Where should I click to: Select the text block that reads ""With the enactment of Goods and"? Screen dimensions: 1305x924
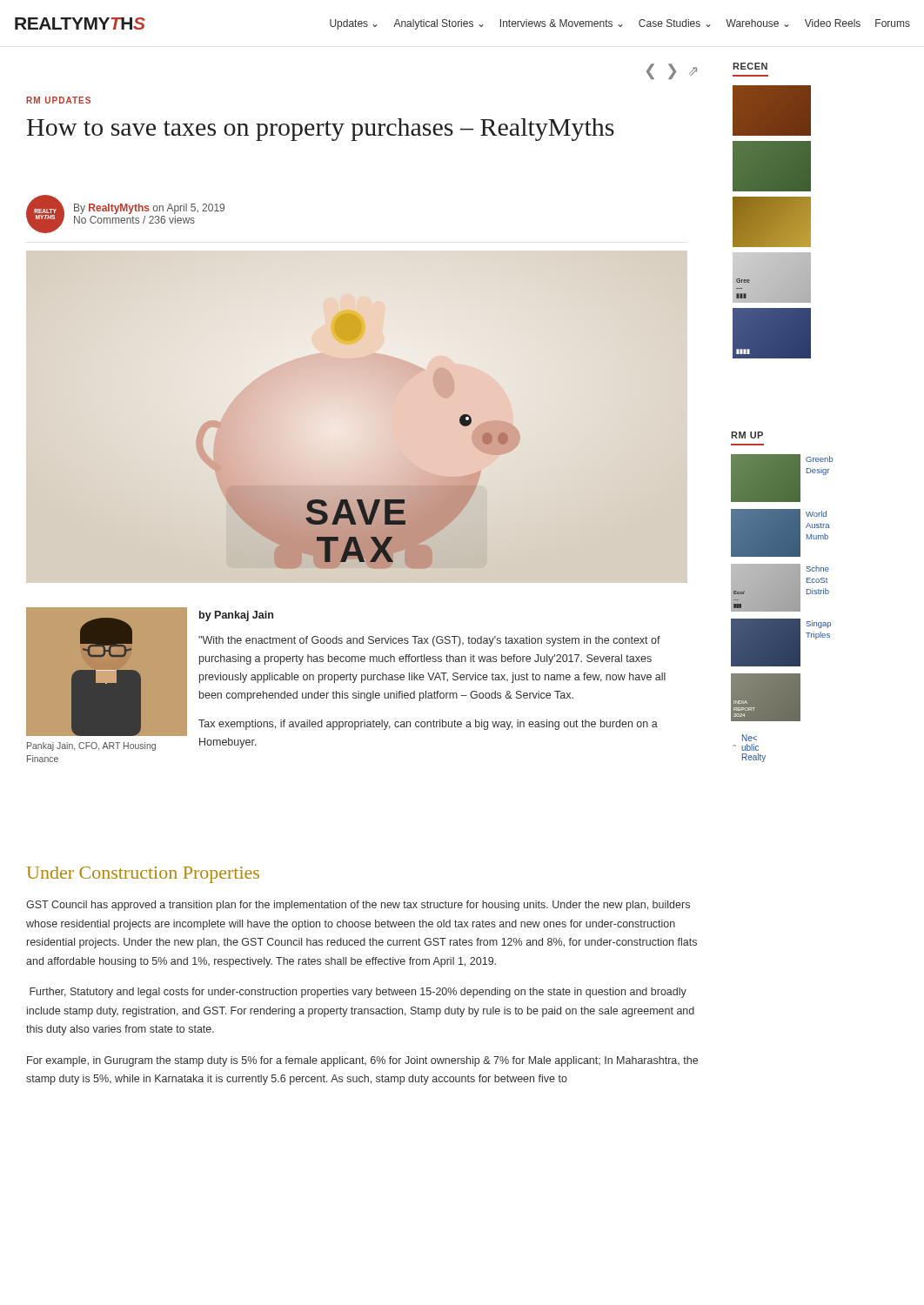coord(432,668)
